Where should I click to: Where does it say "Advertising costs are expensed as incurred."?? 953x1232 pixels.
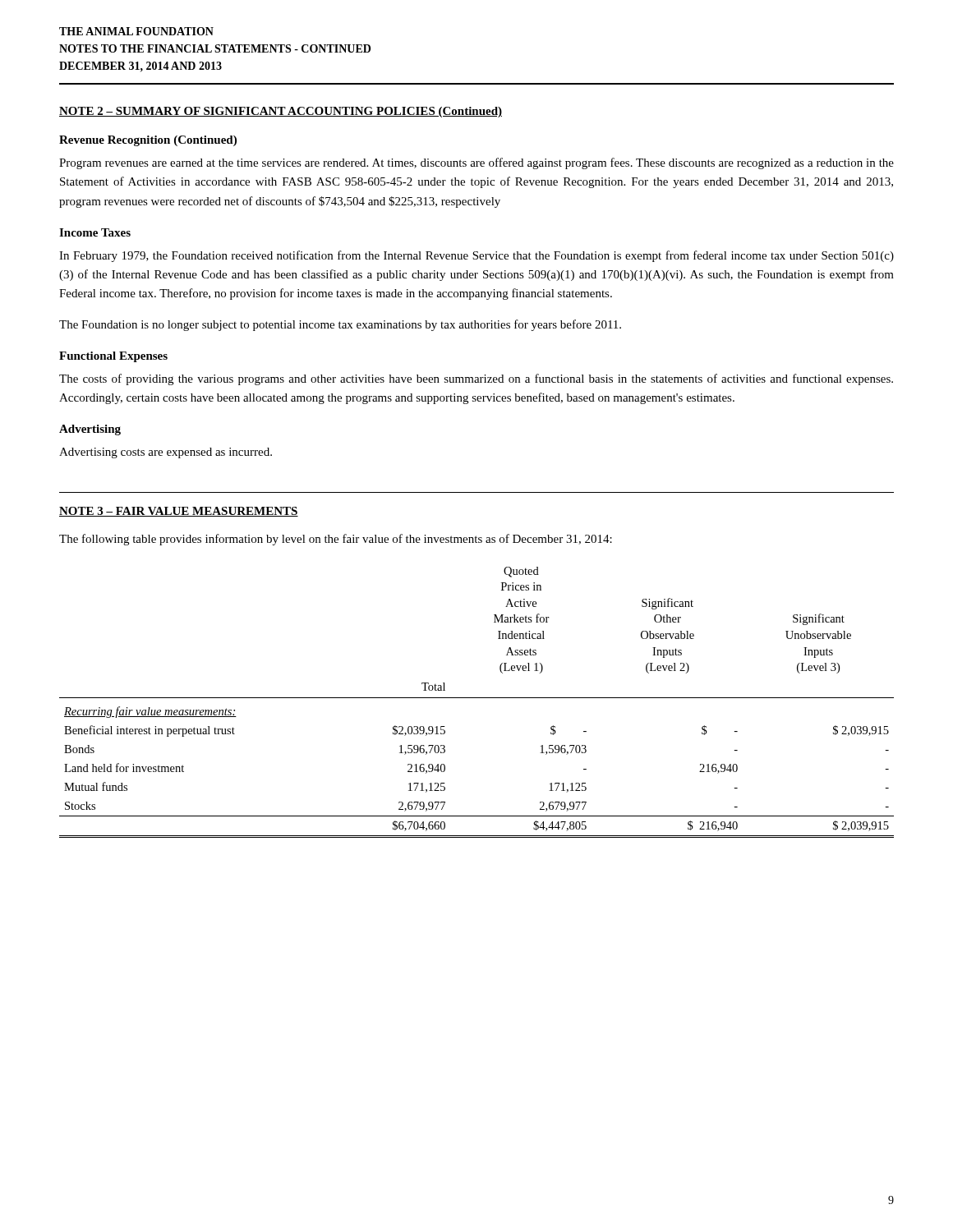tap(166, 453)
